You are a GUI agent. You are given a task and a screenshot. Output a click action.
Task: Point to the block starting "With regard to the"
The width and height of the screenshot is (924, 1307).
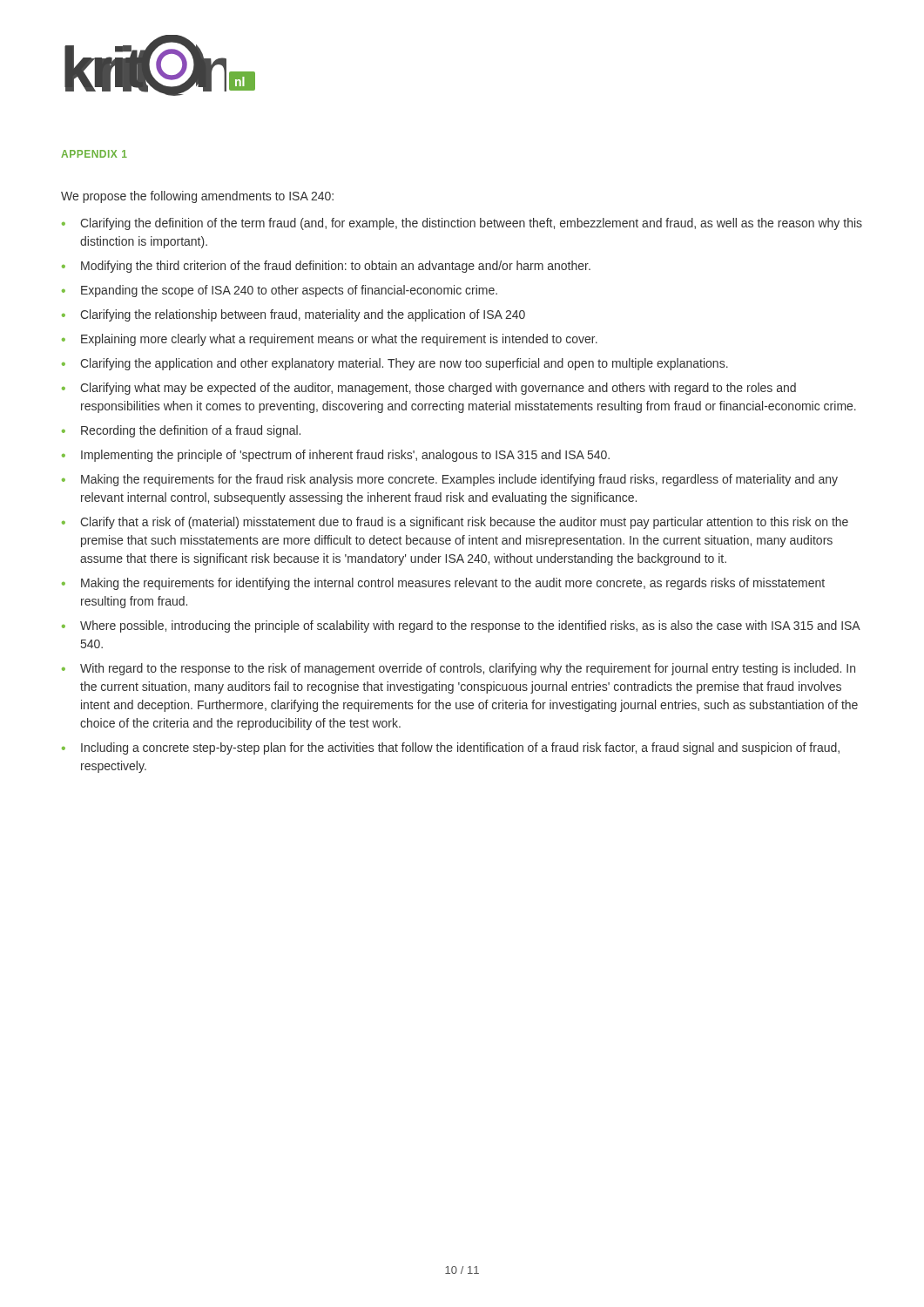click(x=469, y=696)
